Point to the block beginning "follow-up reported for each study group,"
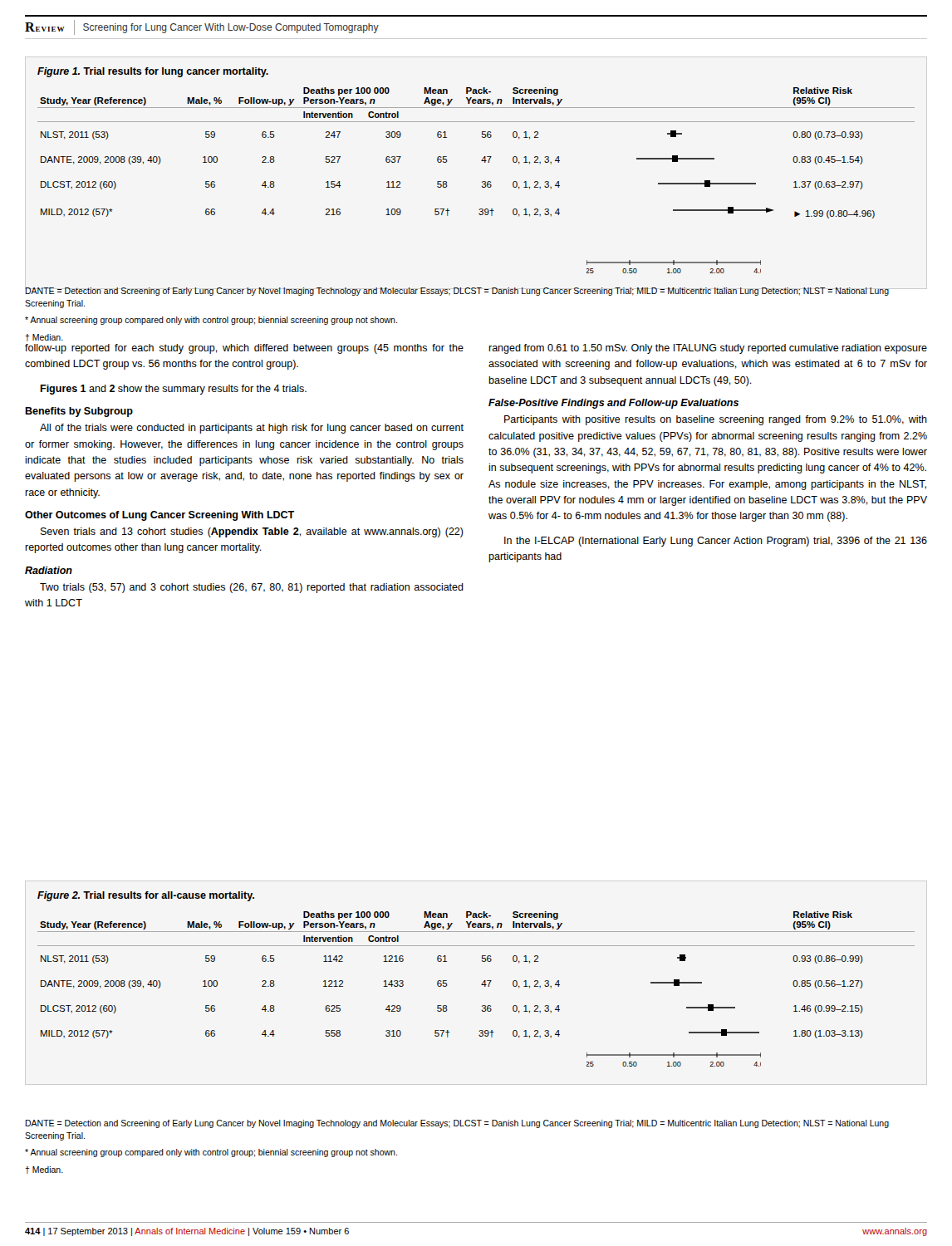The width and height of the screenshot is (952, 1246). tap(244, 356)
